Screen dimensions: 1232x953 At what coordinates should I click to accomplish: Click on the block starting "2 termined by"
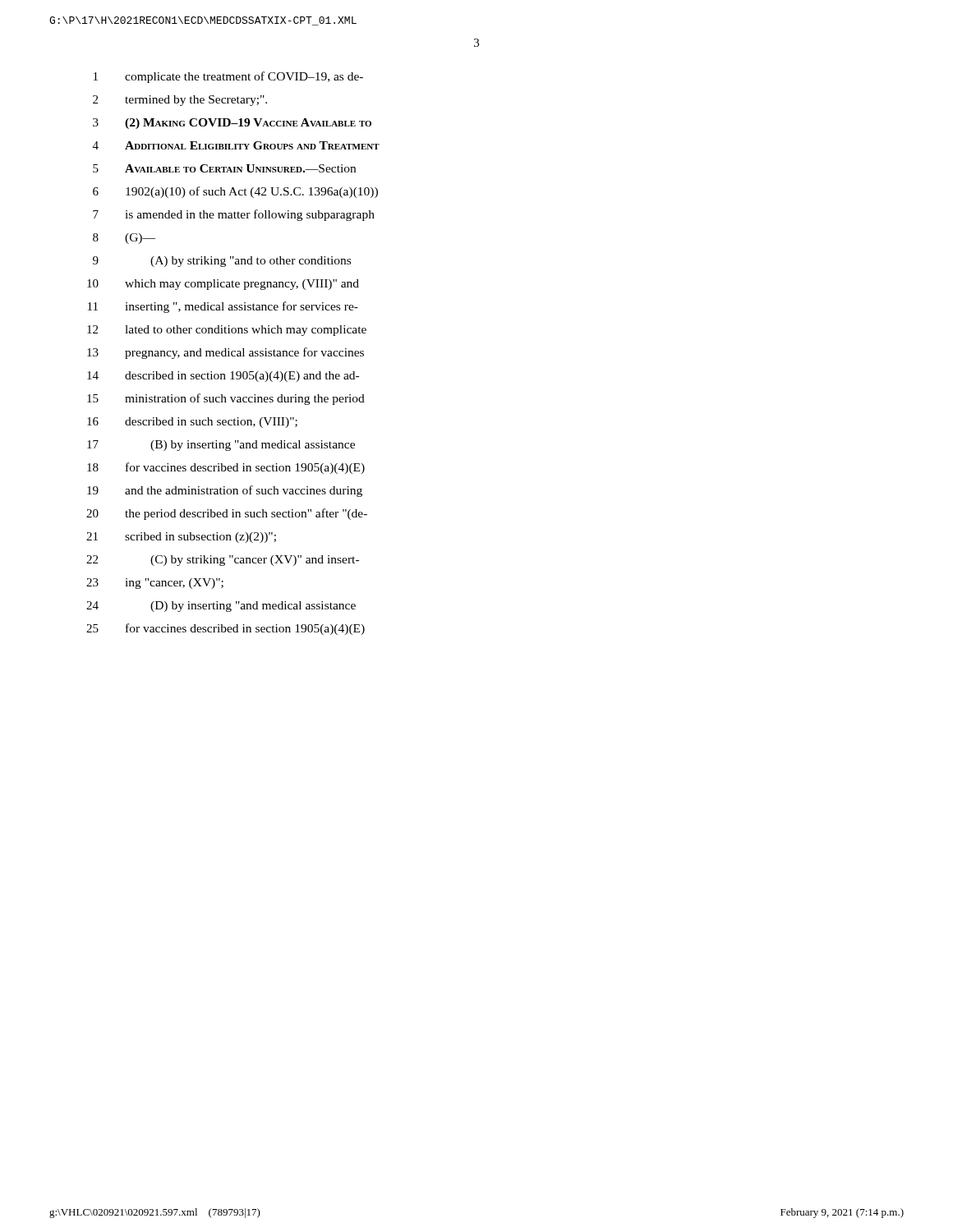(180, 101)
